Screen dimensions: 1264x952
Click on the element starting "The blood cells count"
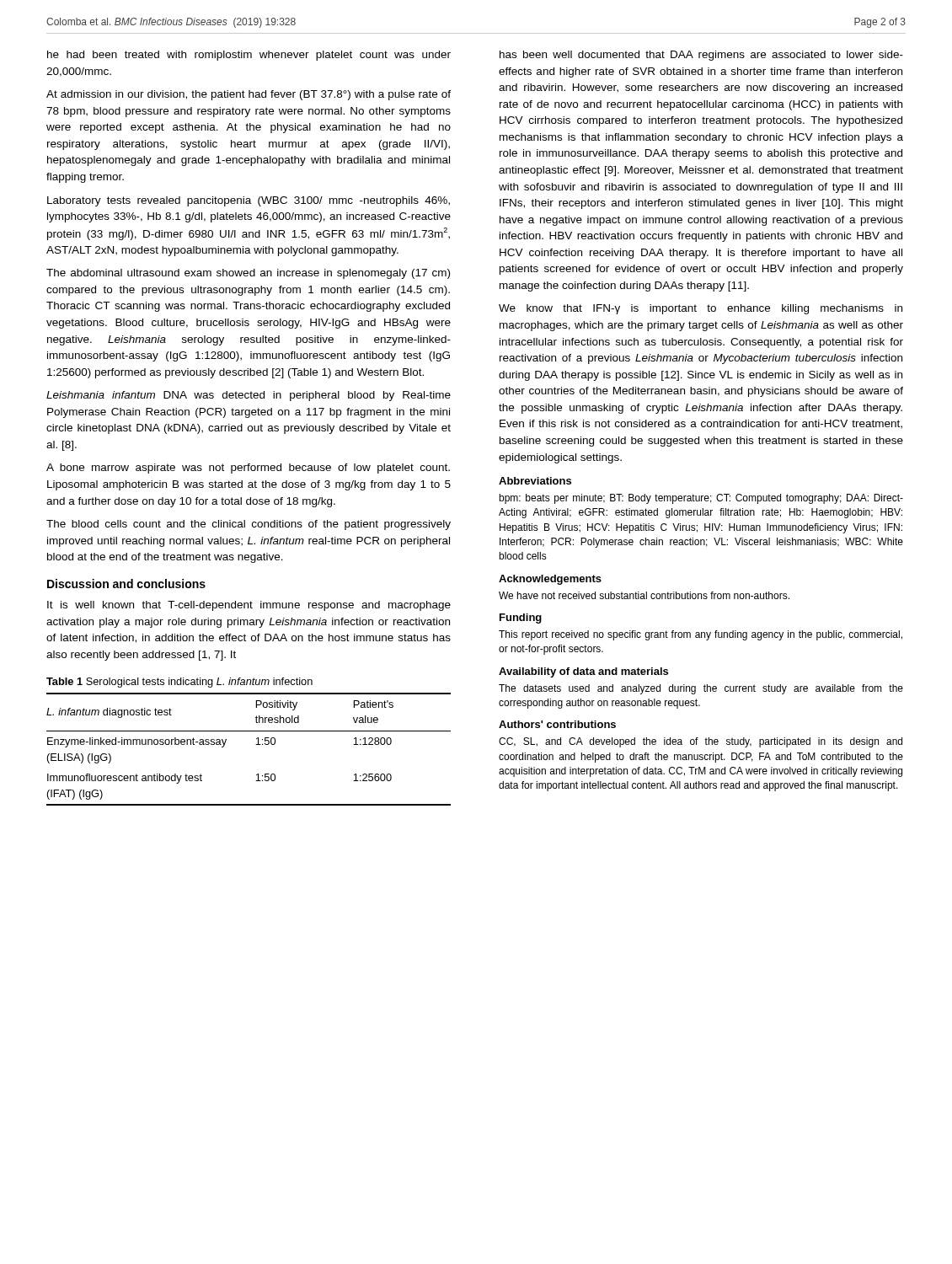(249, 541)
